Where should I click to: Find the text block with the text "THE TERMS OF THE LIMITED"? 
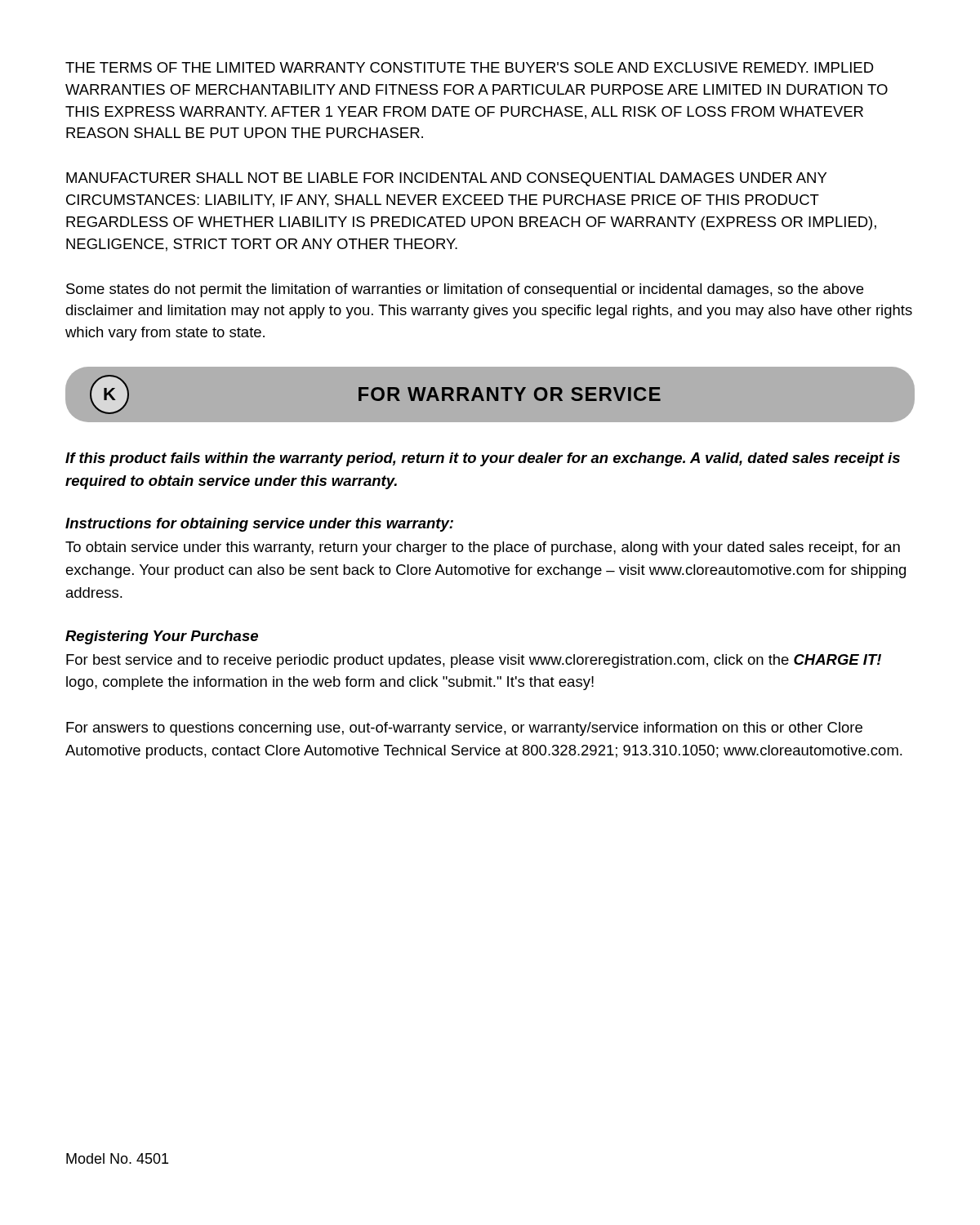coord(477,100)
